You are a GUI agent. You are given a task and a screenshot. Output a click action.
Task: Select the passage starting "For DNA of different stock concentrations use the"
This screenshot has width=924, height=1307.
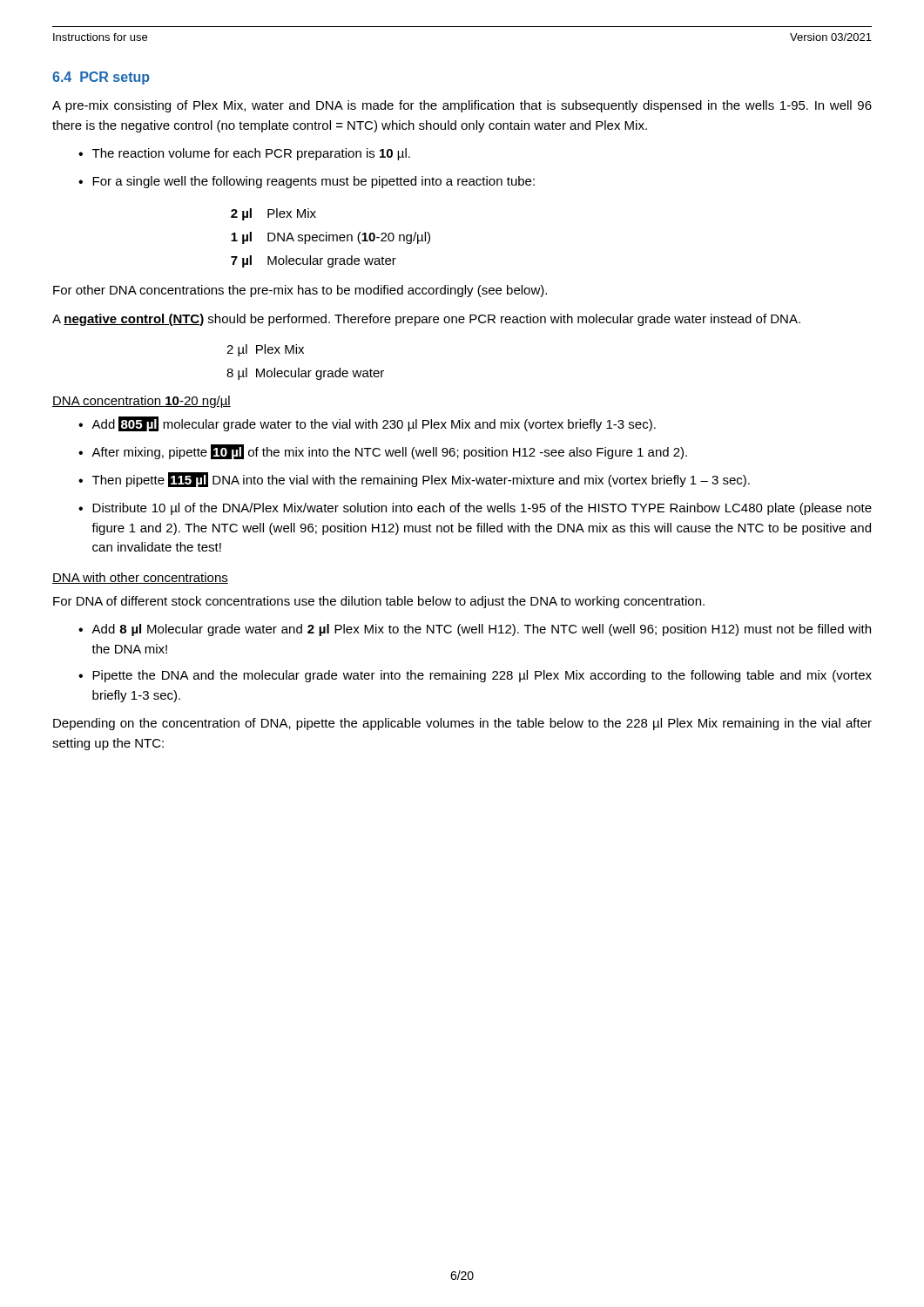coord(379,600)
